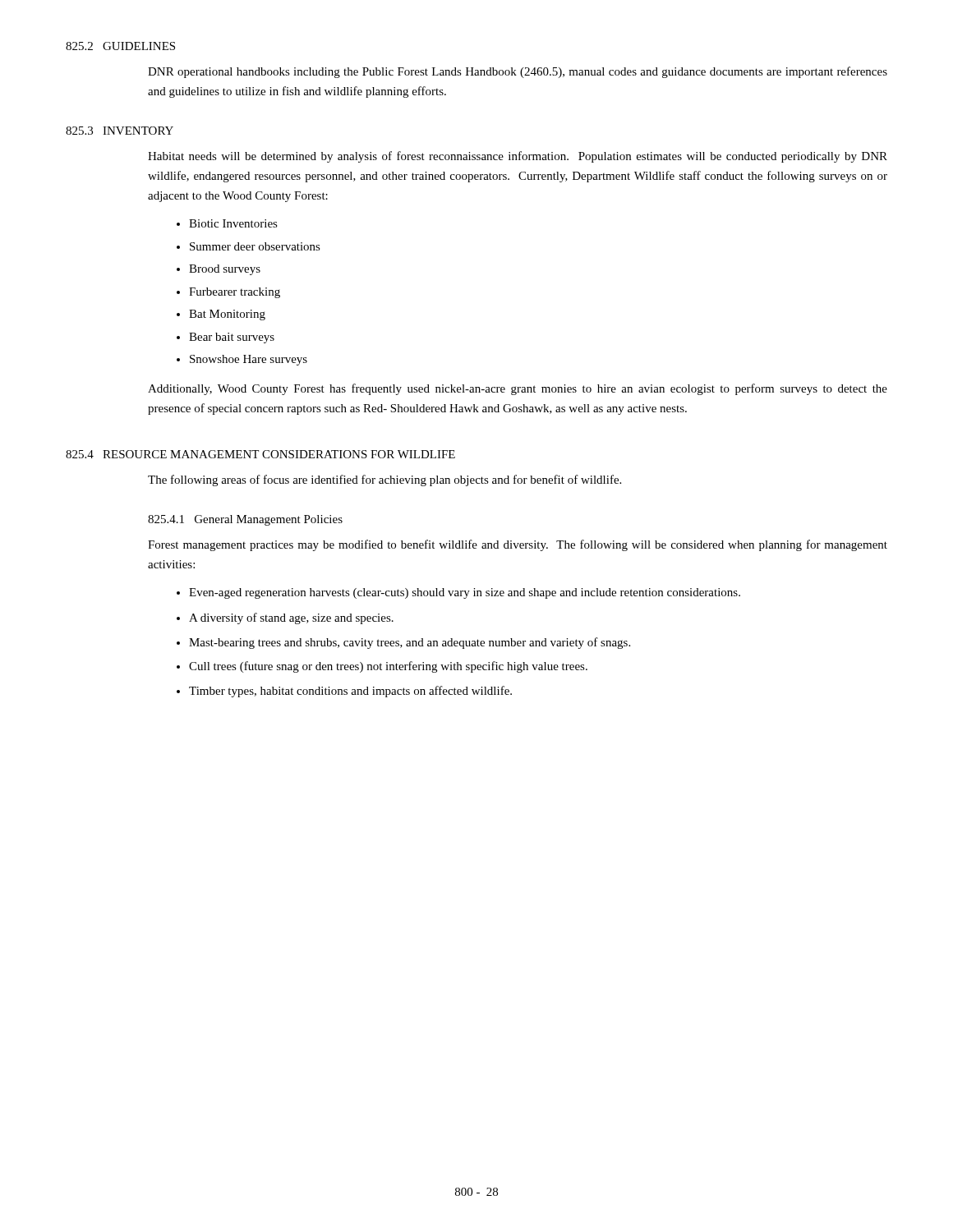Find the block starting "825.4 RESOURCE MANAGEMENT CONSIDERATIONS FOR WILDLIFE"
The image size is (953, 1232).
pos(261,454)
